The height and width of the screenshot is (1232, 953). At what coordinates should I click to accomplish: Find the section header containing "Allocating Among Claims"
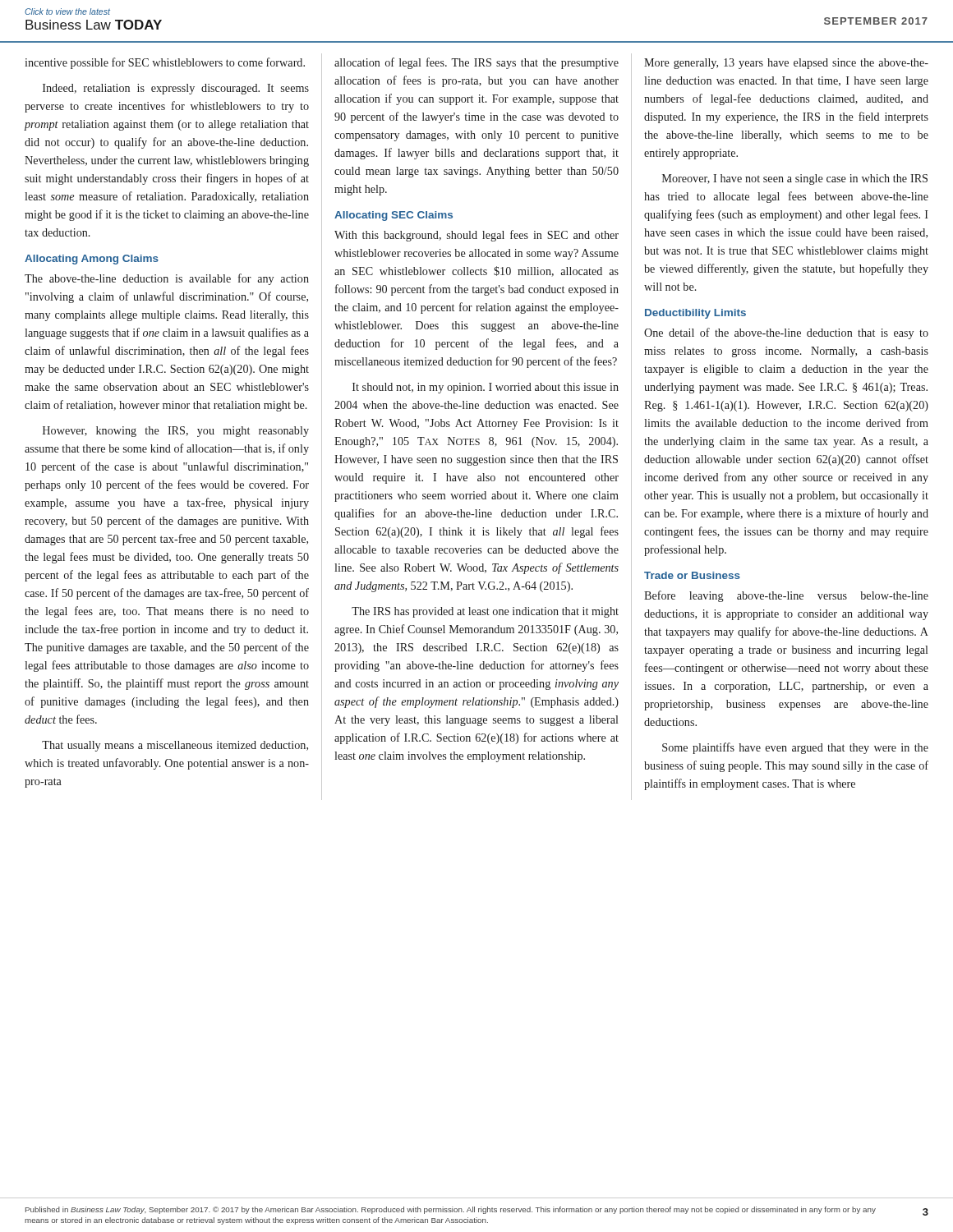(92, 258)
